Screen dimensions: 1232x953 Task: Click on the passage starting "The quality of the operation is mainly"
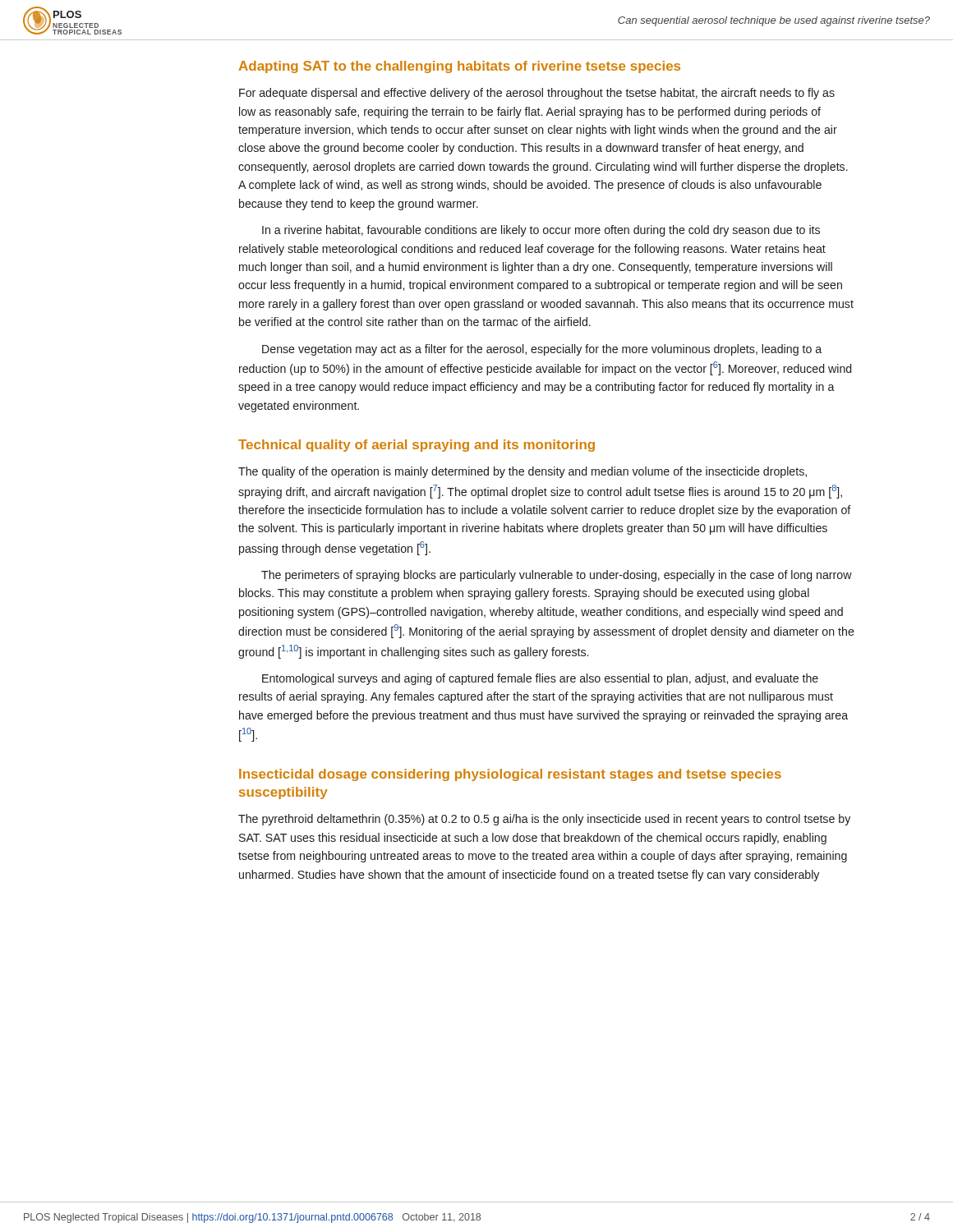pos(546,510)
